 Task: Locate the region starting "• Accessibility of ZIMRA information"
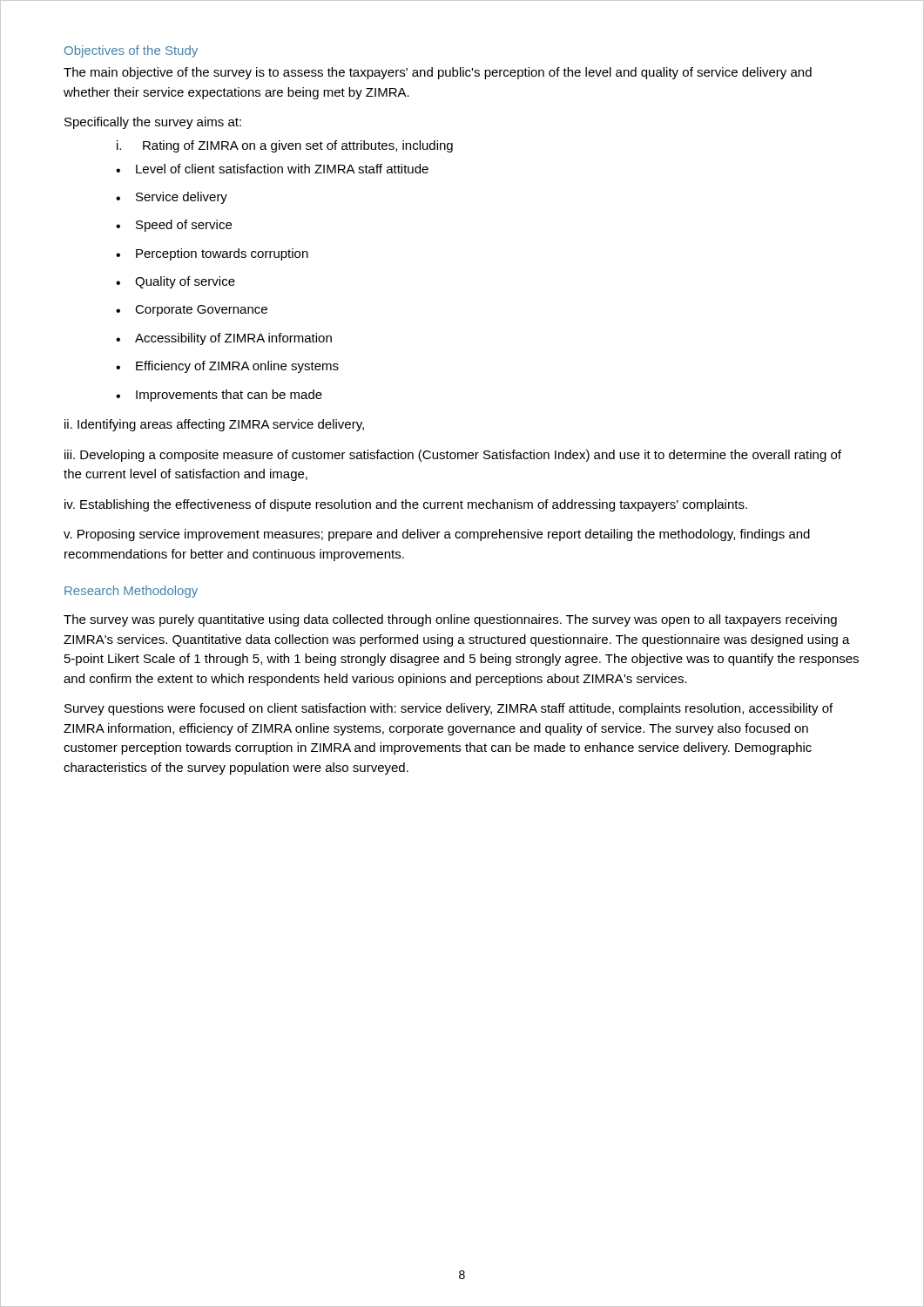coord(224,340)
